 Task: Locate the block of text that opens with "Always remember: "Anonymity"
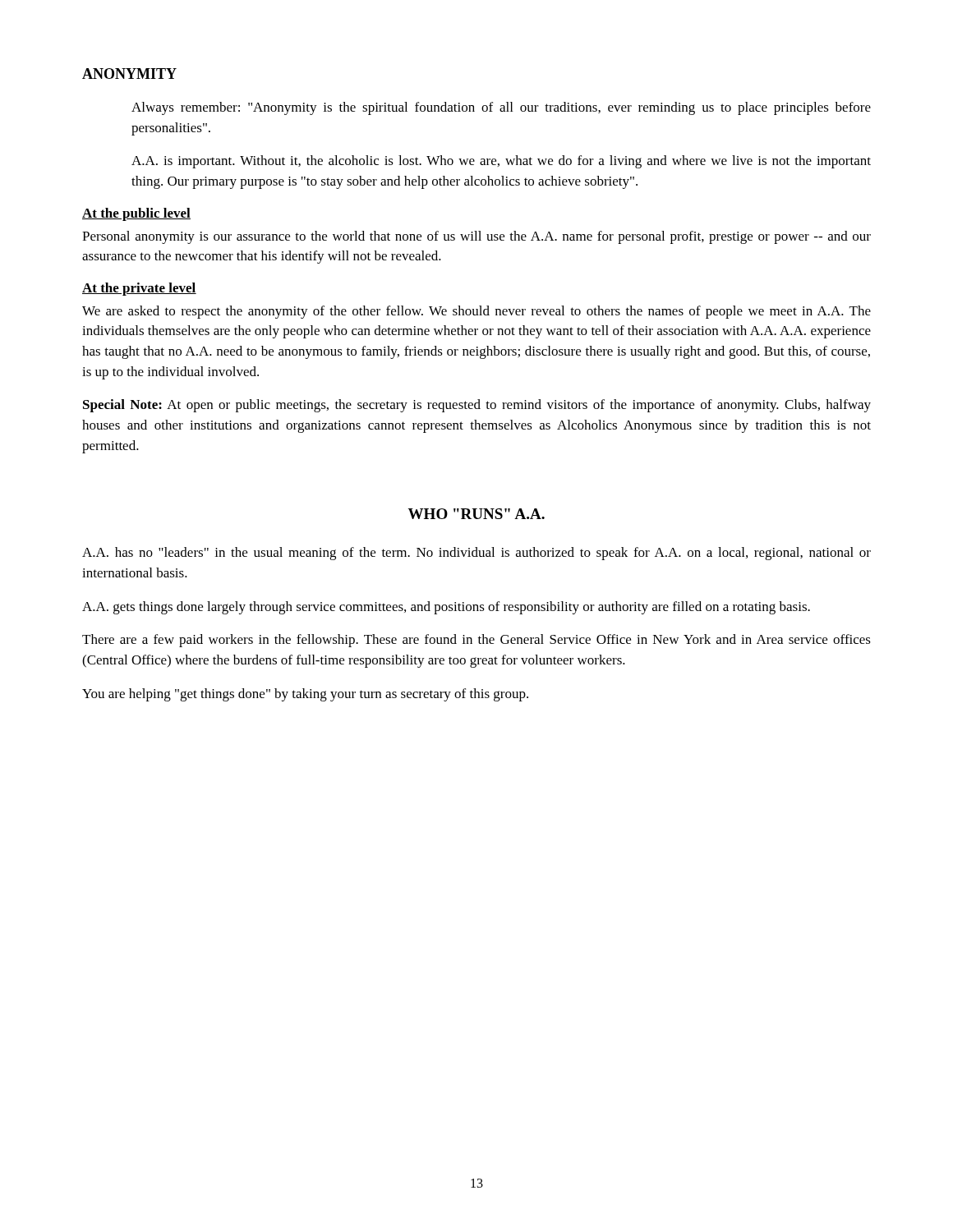(x=501, y=117)
